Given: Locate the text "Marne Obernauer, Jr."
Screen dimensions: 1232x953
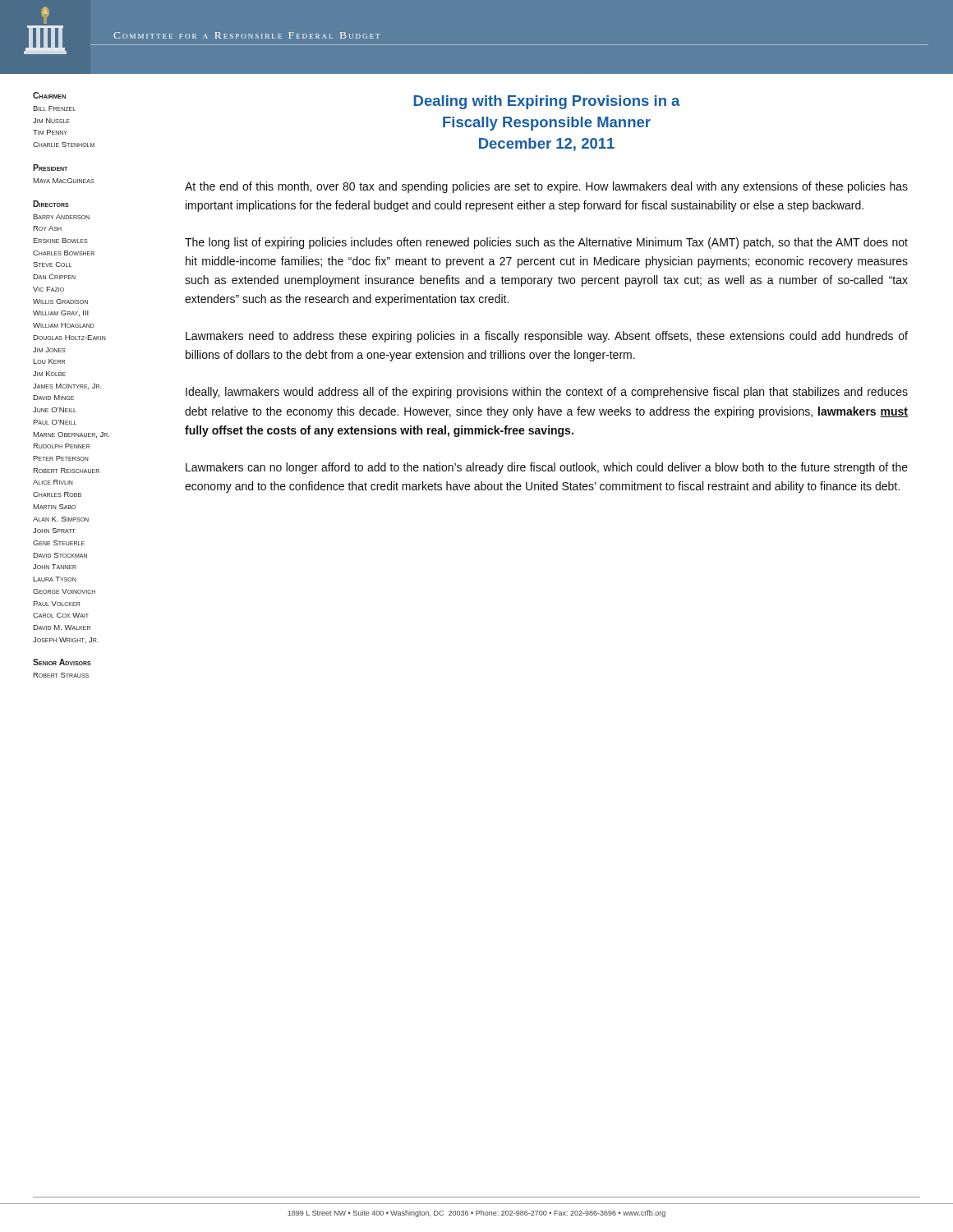Looking at the screenshot, I should click(x=71, y=434).
